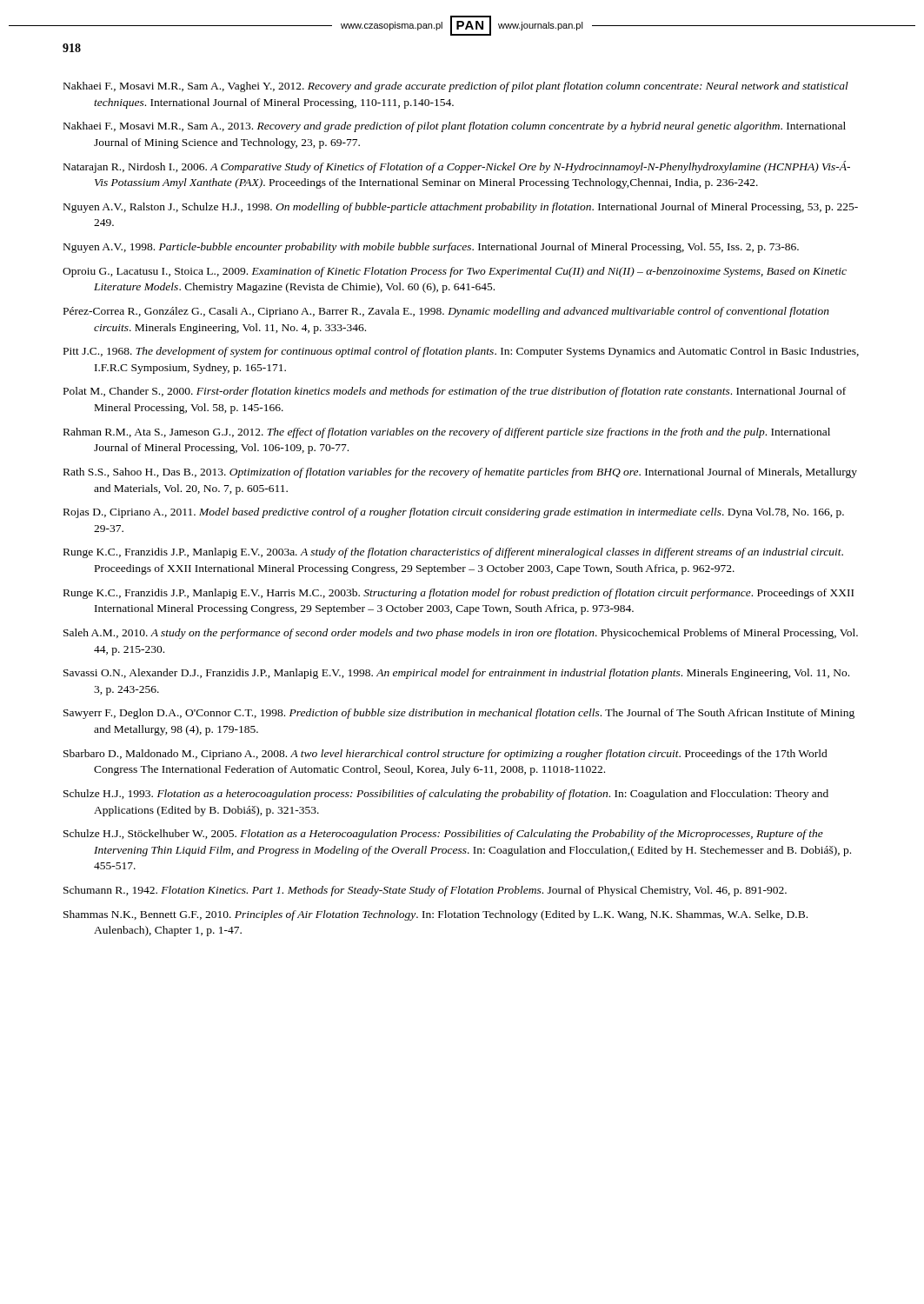
Task: Point to the passage starting "Schulze H.J., Stöckelhuber W., 2005. Flotation as a"
Action: coord(457,850)
